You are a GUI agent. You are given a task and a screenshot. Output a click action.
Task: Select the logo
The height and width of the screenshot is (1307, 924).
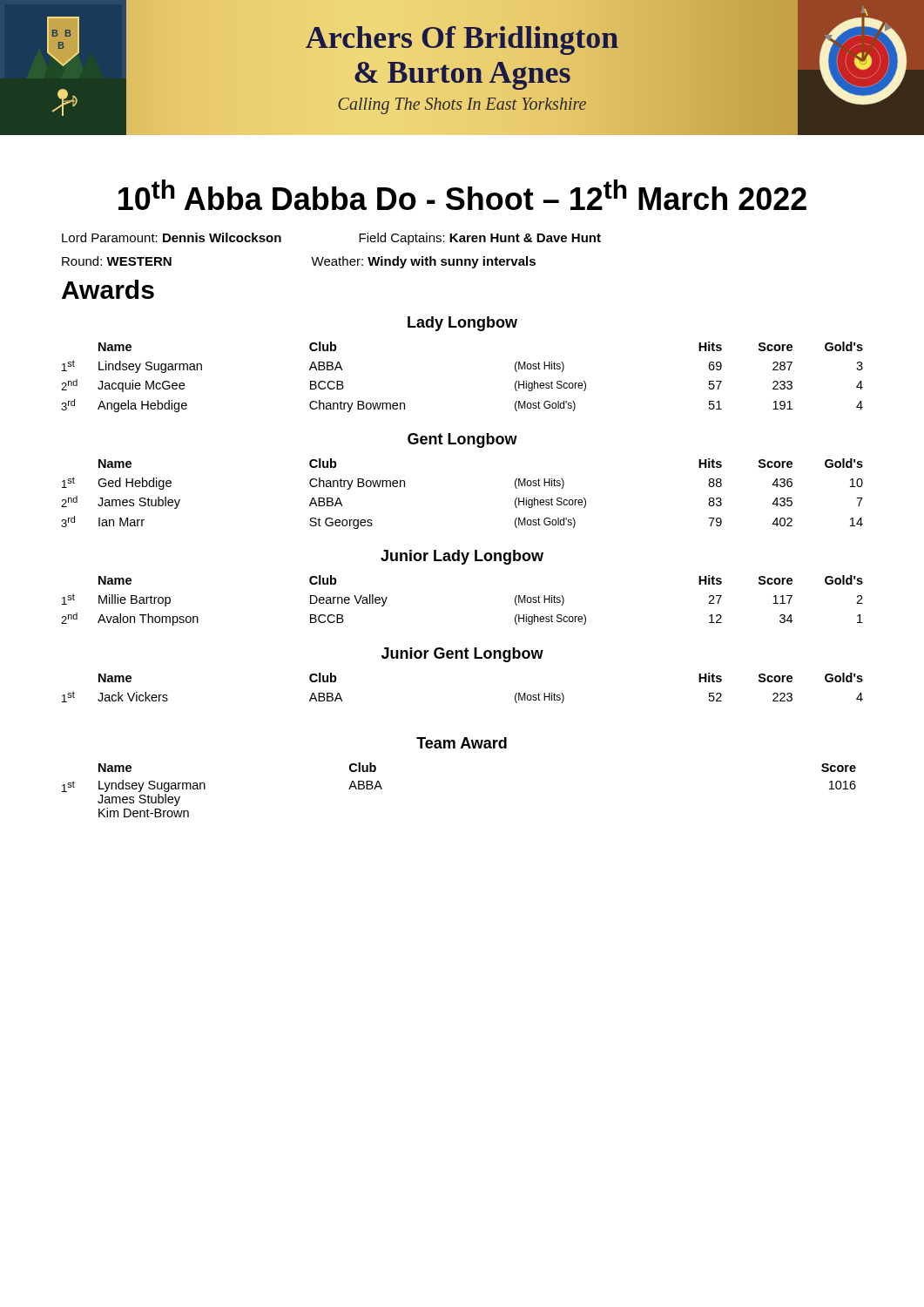coord(462,68)
